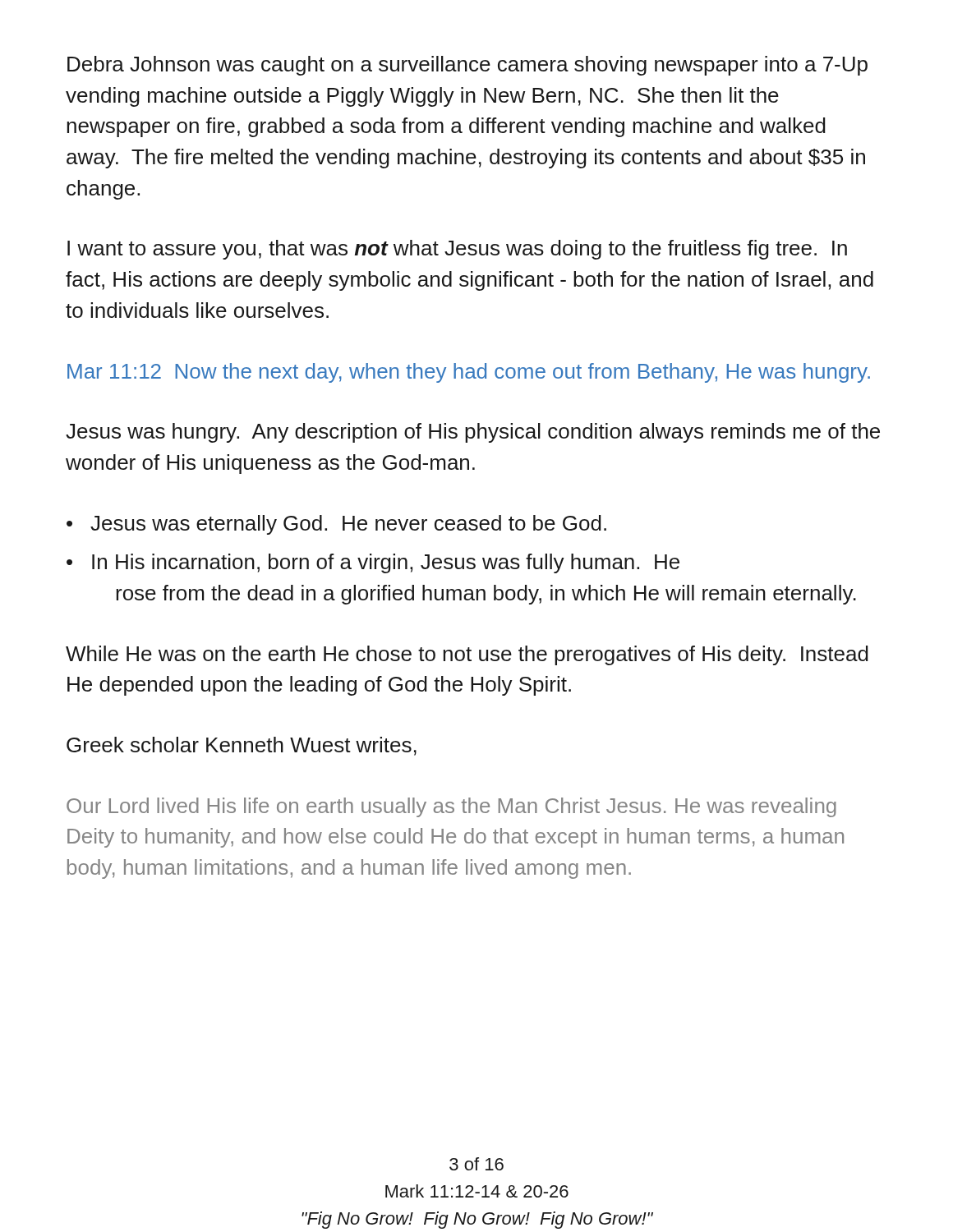
Task: Navigate to the block starting "In His incarnation, born of a virgin,"
Action: pyautogui.click(x=489, y=579)
